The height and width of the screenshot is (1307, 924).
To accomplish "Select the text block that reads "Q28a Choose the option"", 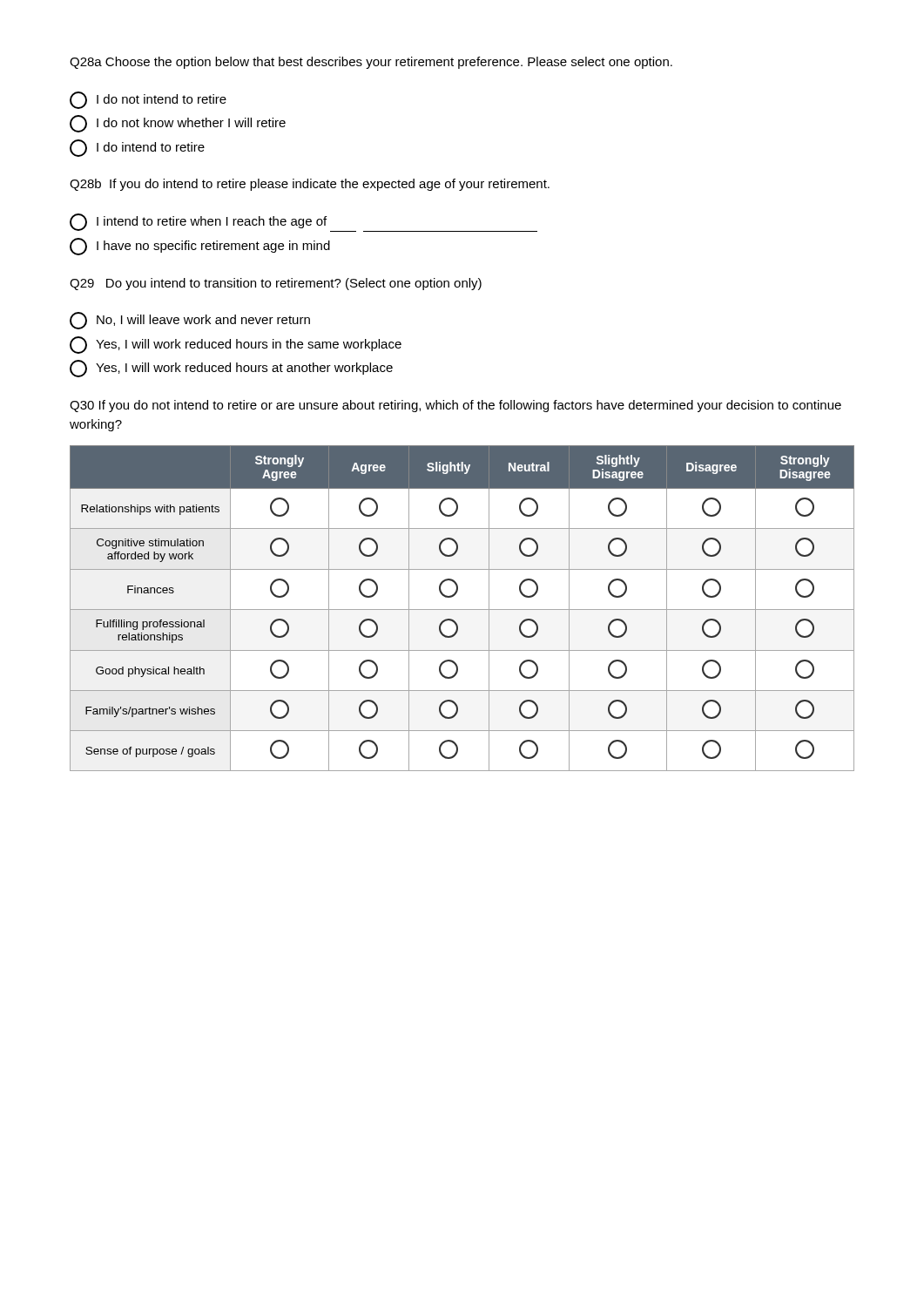I will (x=371, y=61).
